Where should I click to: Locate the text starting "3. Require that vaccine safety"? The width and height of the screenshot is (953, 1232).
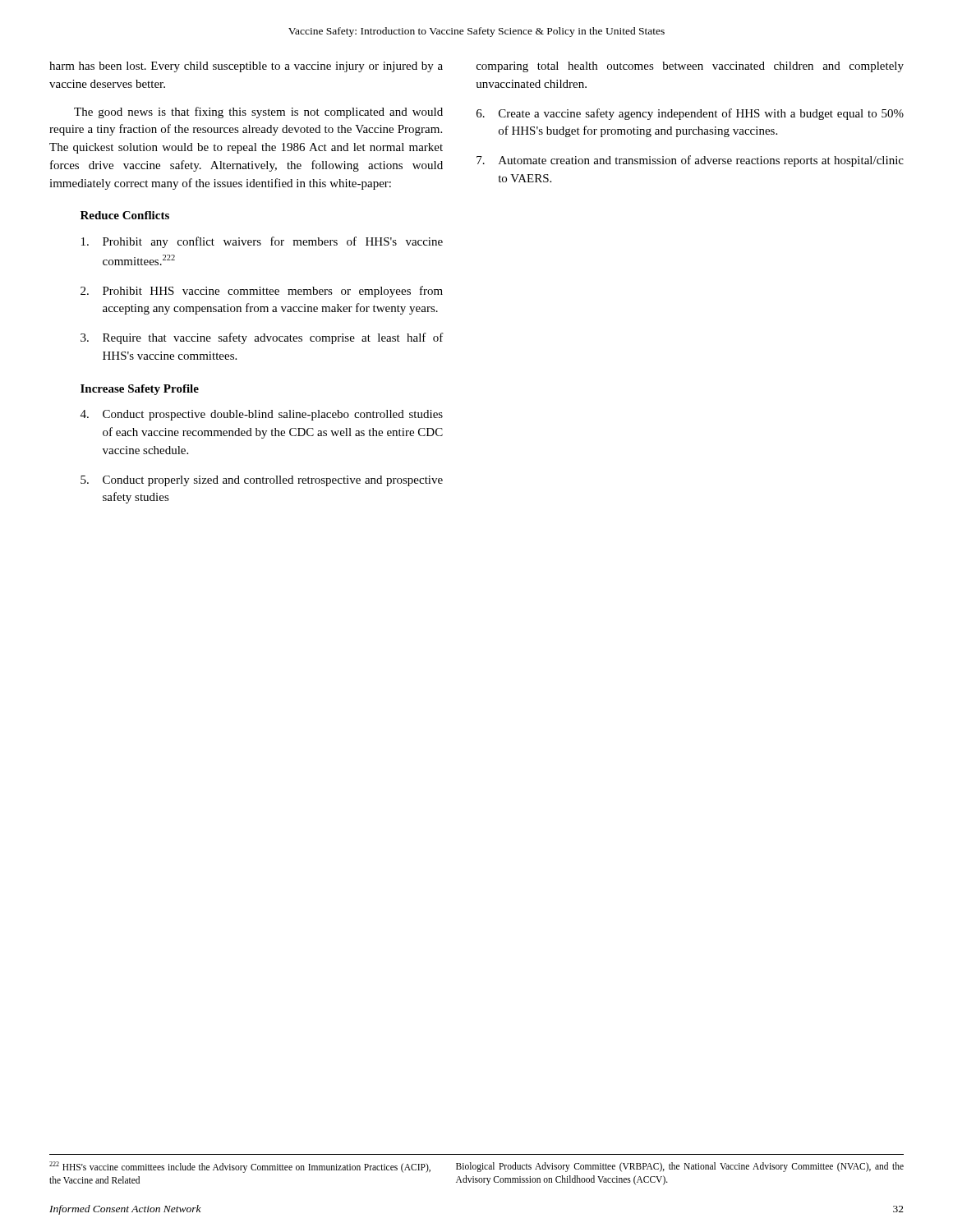click(262, 347)
